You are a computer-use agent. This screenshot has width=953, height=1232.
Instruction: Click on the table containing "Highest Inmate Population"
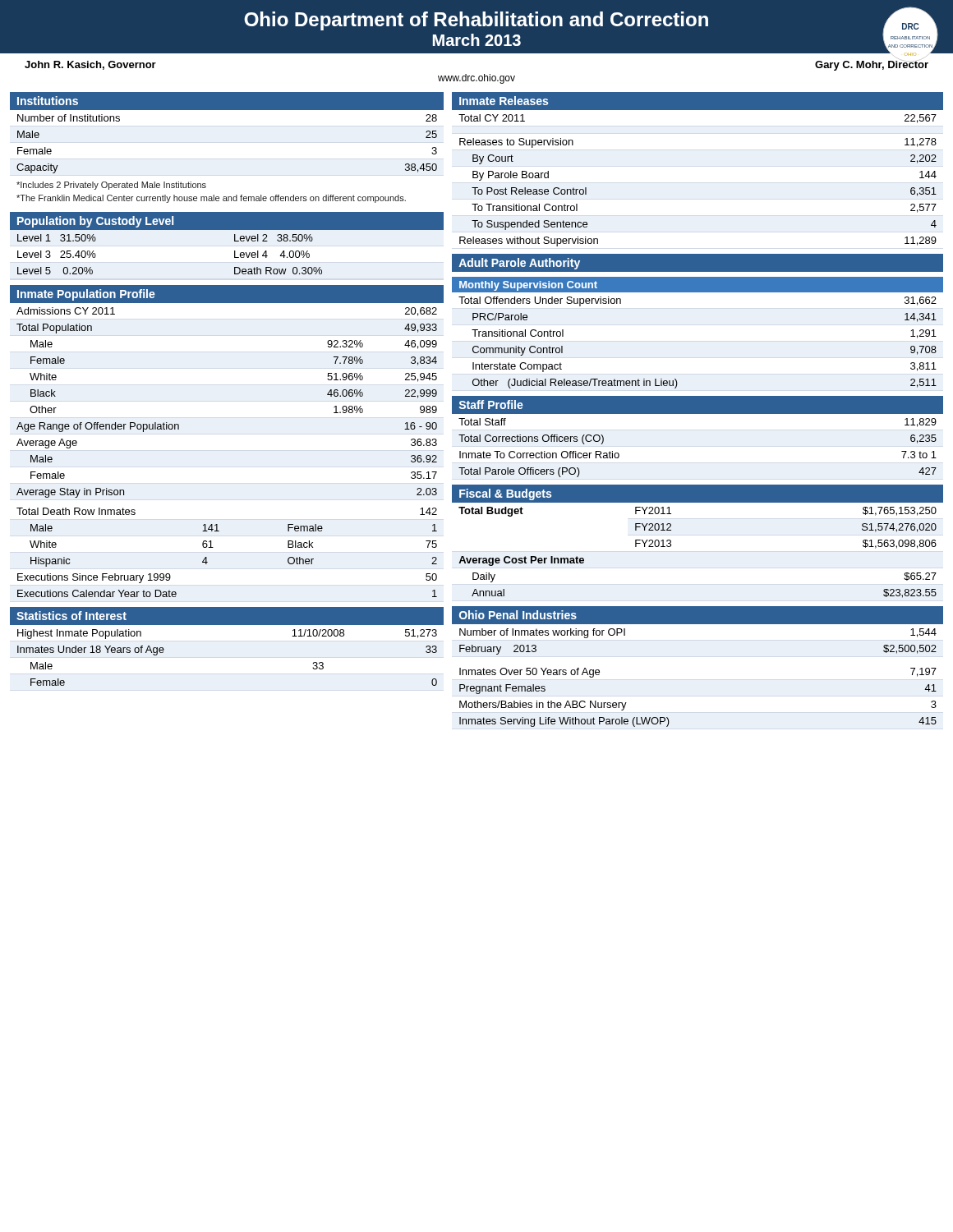[227, 658]
